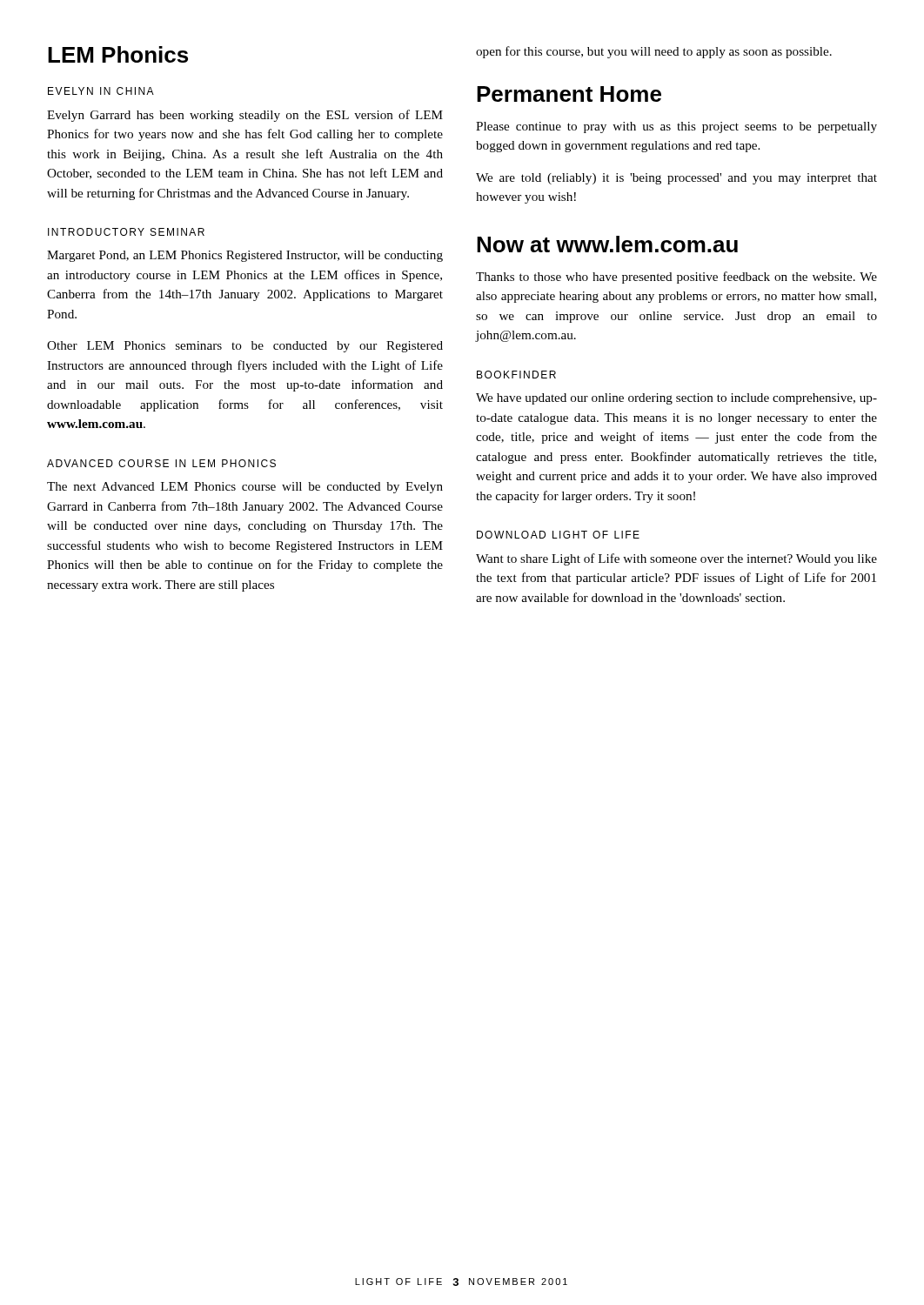Point to the region starting "Margaret Pond, an LEM Phonics Registered Instructor,"
Image resolution: width=924 pixels, height=1305 pixels.
point(245,285)
